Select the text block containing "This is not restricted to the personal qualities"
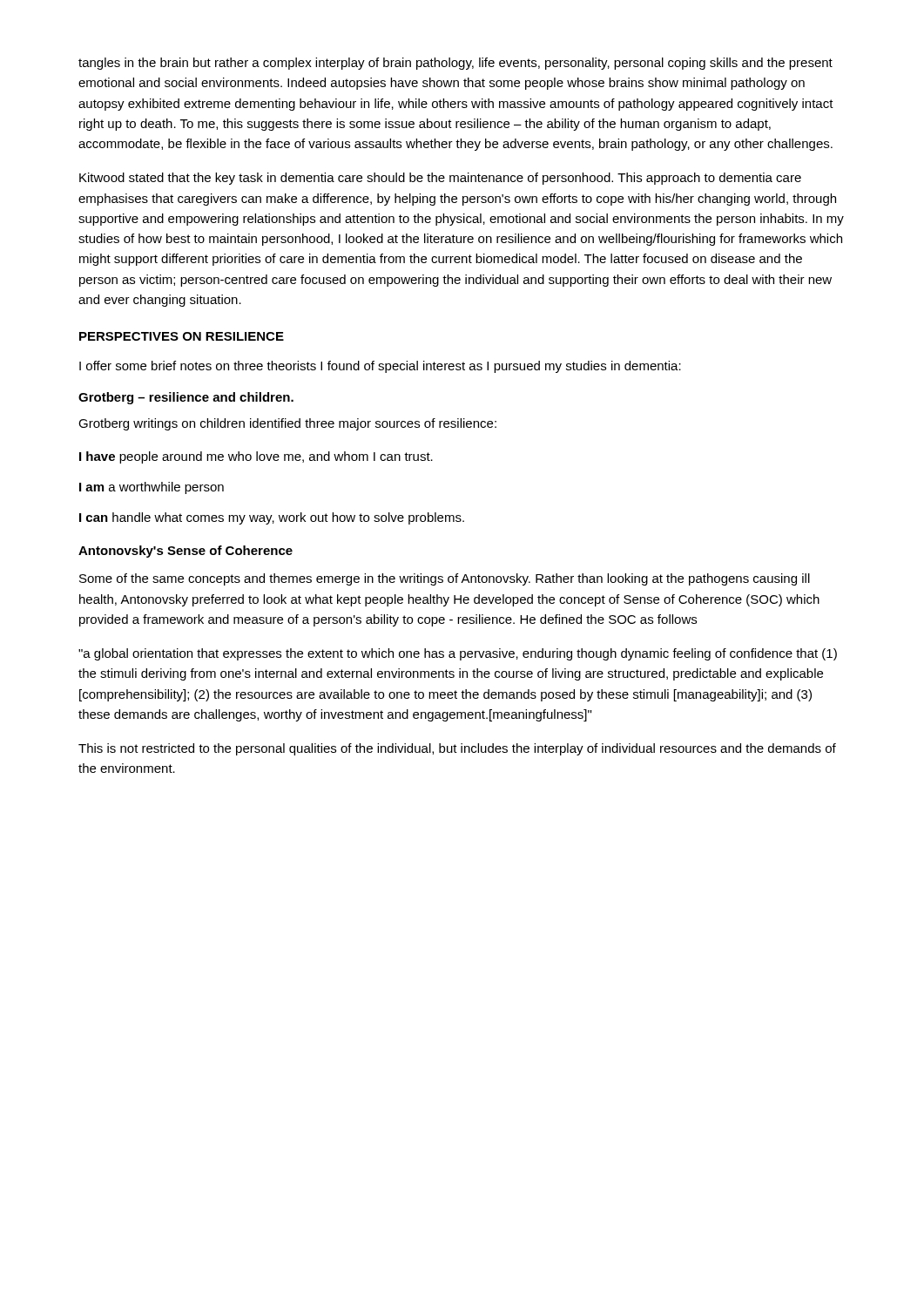The width and height of the screenshot is (924, 1307). pos(457,758)
